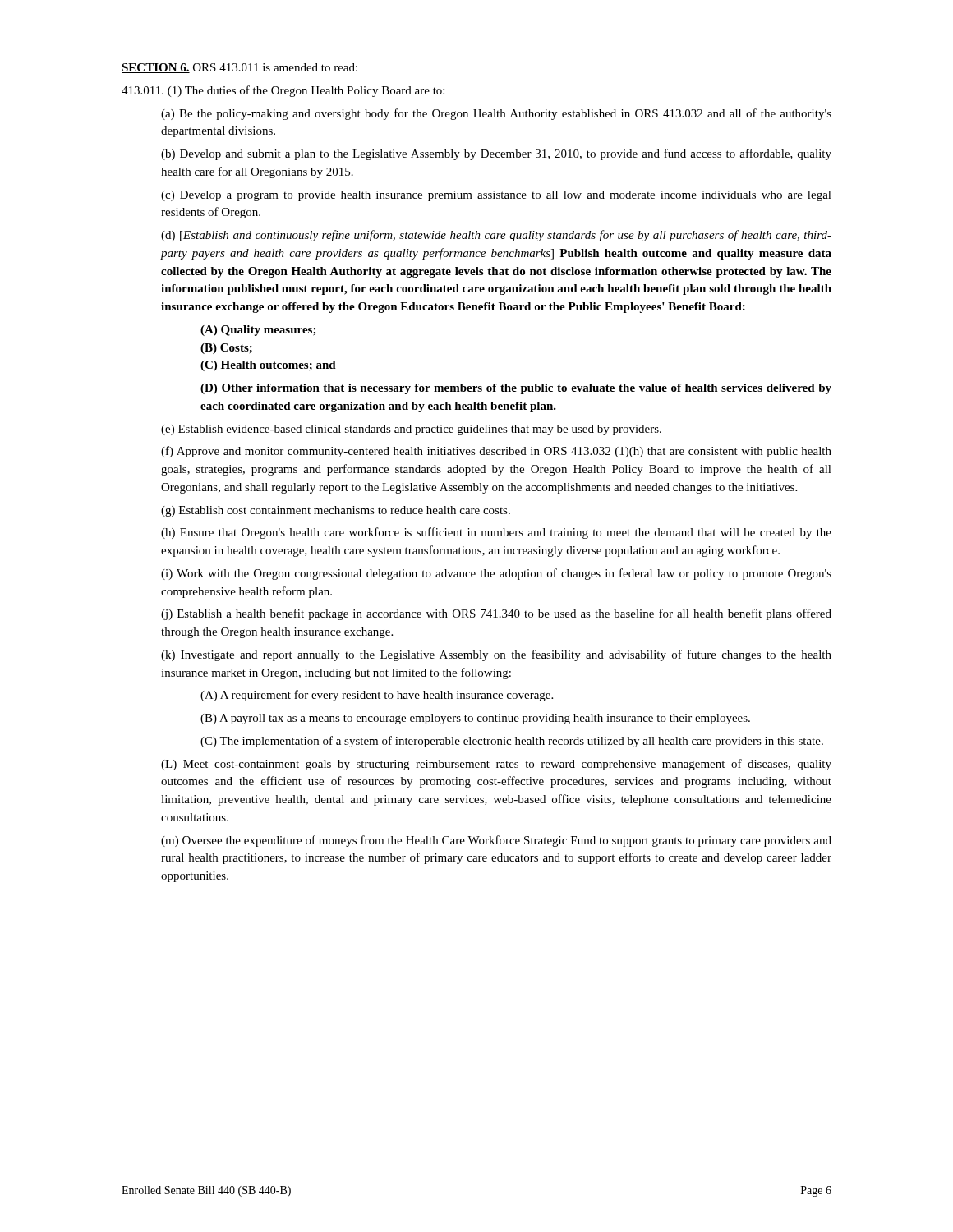The height and width of the screenshot is (1232, 953).
Task: Select the text block starting "(i) Work with the Oregon congressional delegation"
Action: tap(496, 583)
